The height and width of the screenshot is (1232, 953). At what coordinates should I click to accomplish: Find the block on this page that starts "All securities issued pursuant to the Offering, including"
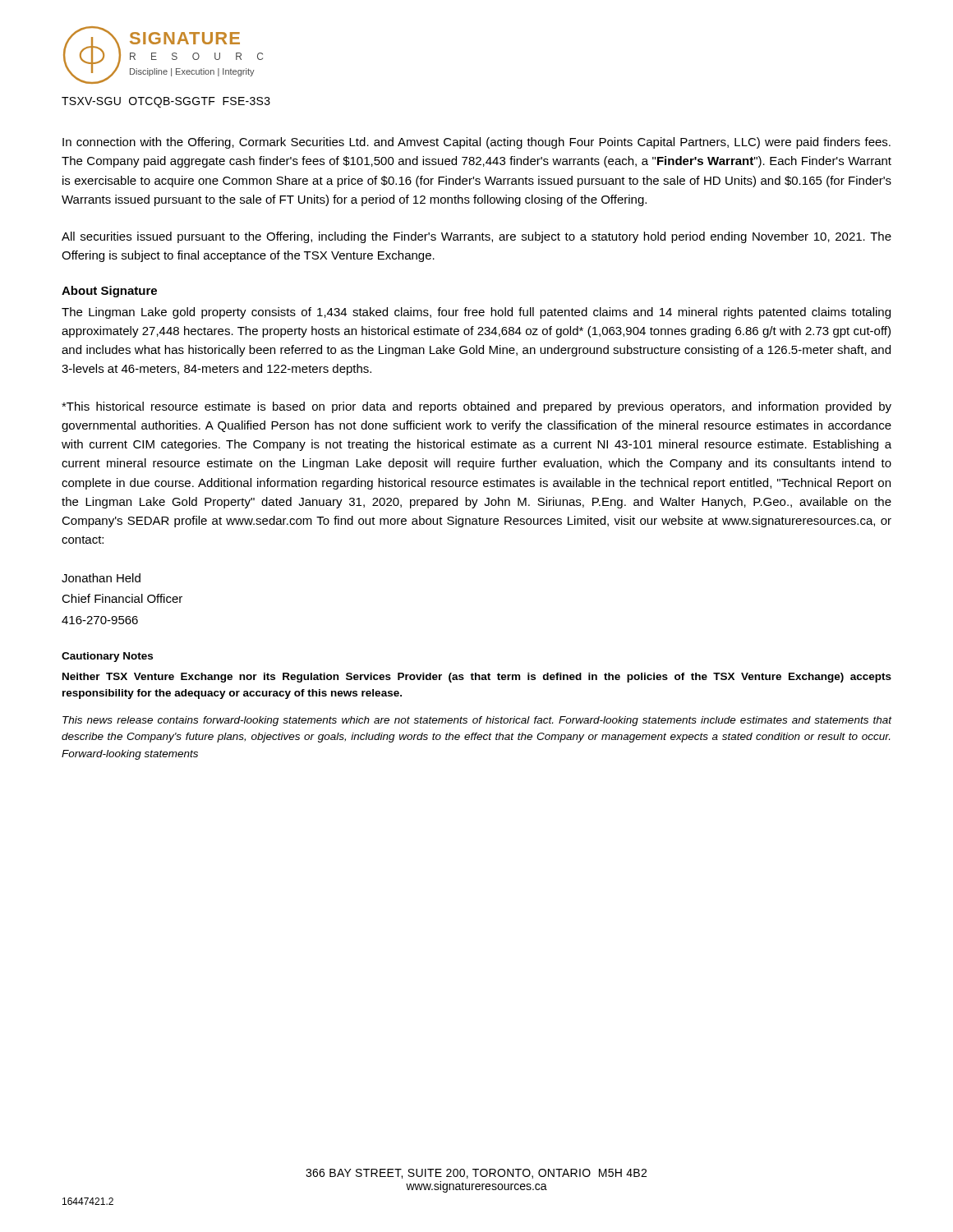click(x=476, y=246)
